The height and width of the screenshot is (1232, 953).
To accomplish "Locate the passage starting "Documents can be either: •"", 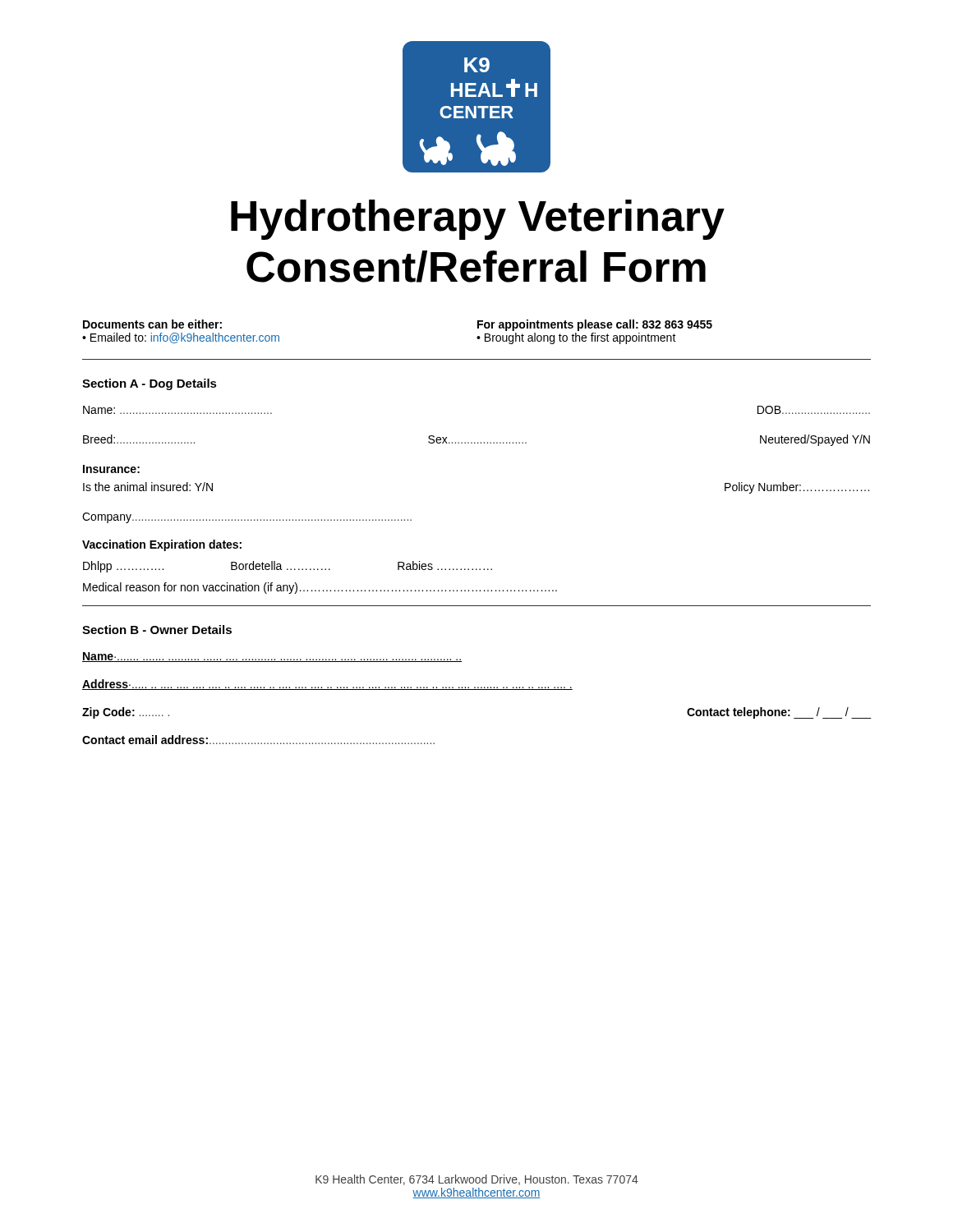I will point(476,331).
